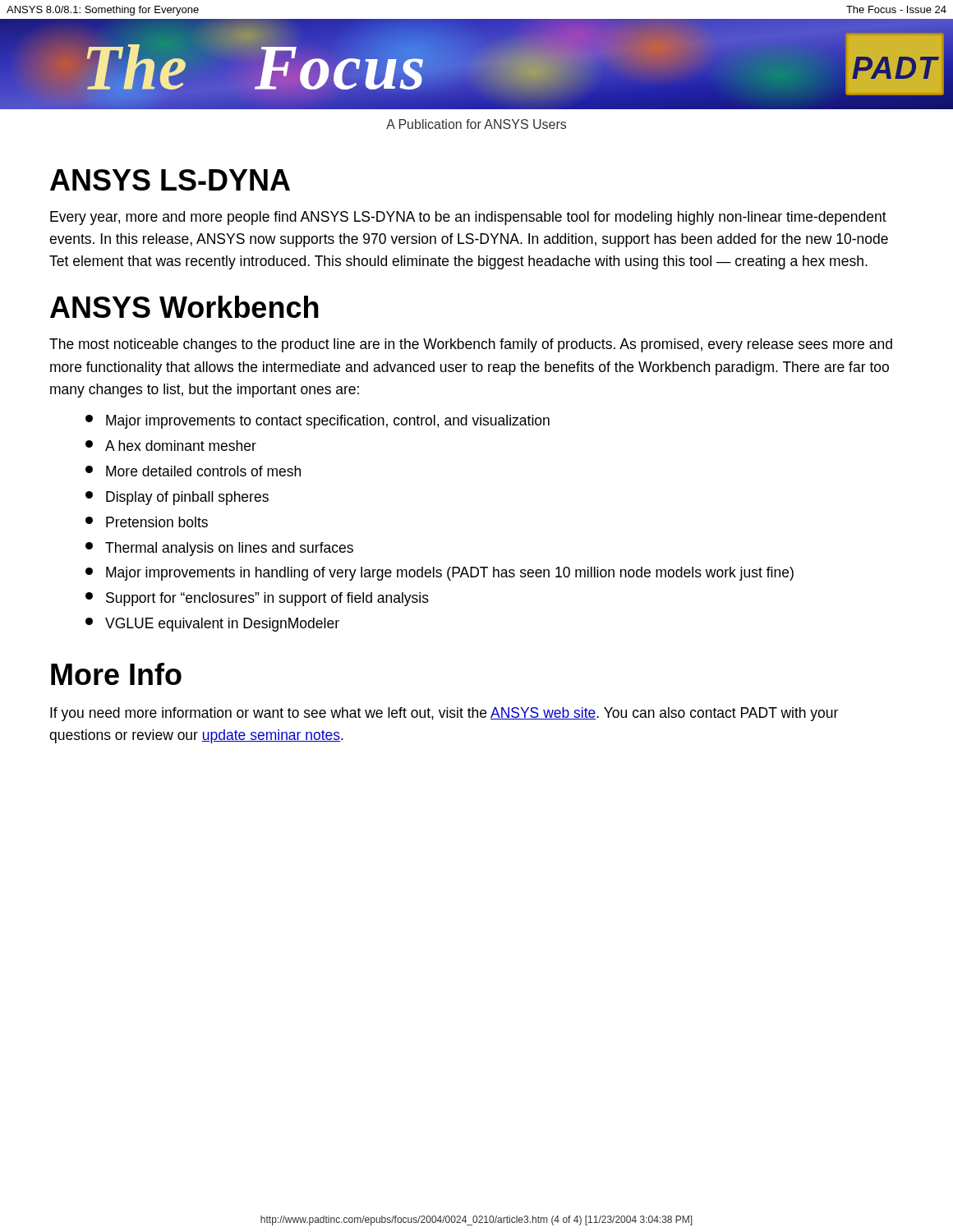Locate the text block starting "Thermal analysis on"

click(220, 548)
